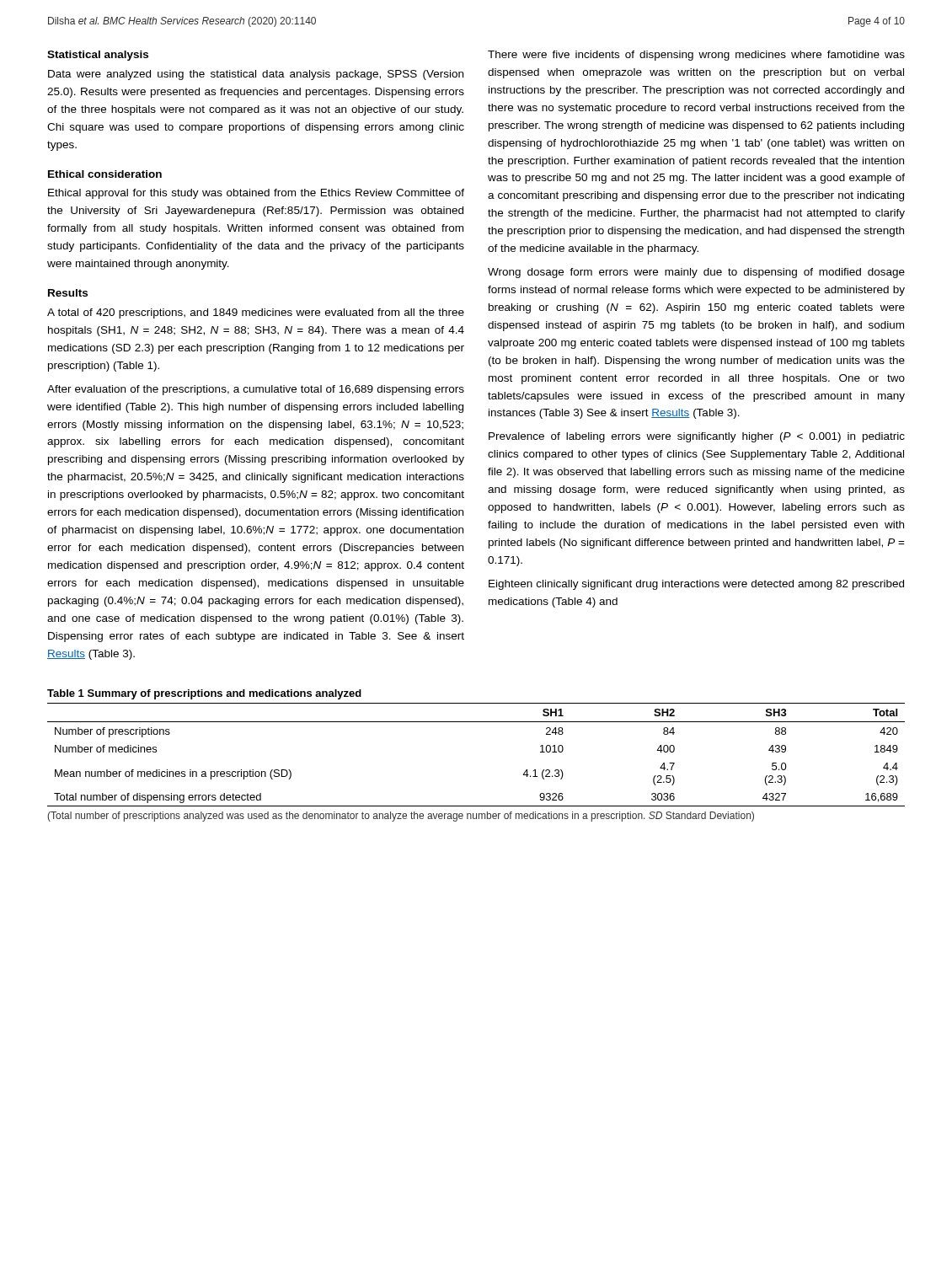Viewport: 952px width, 1264px height.
Task: Navigate to the element starting "A total of 420 prescriptions,"
Action: [256, 339]
